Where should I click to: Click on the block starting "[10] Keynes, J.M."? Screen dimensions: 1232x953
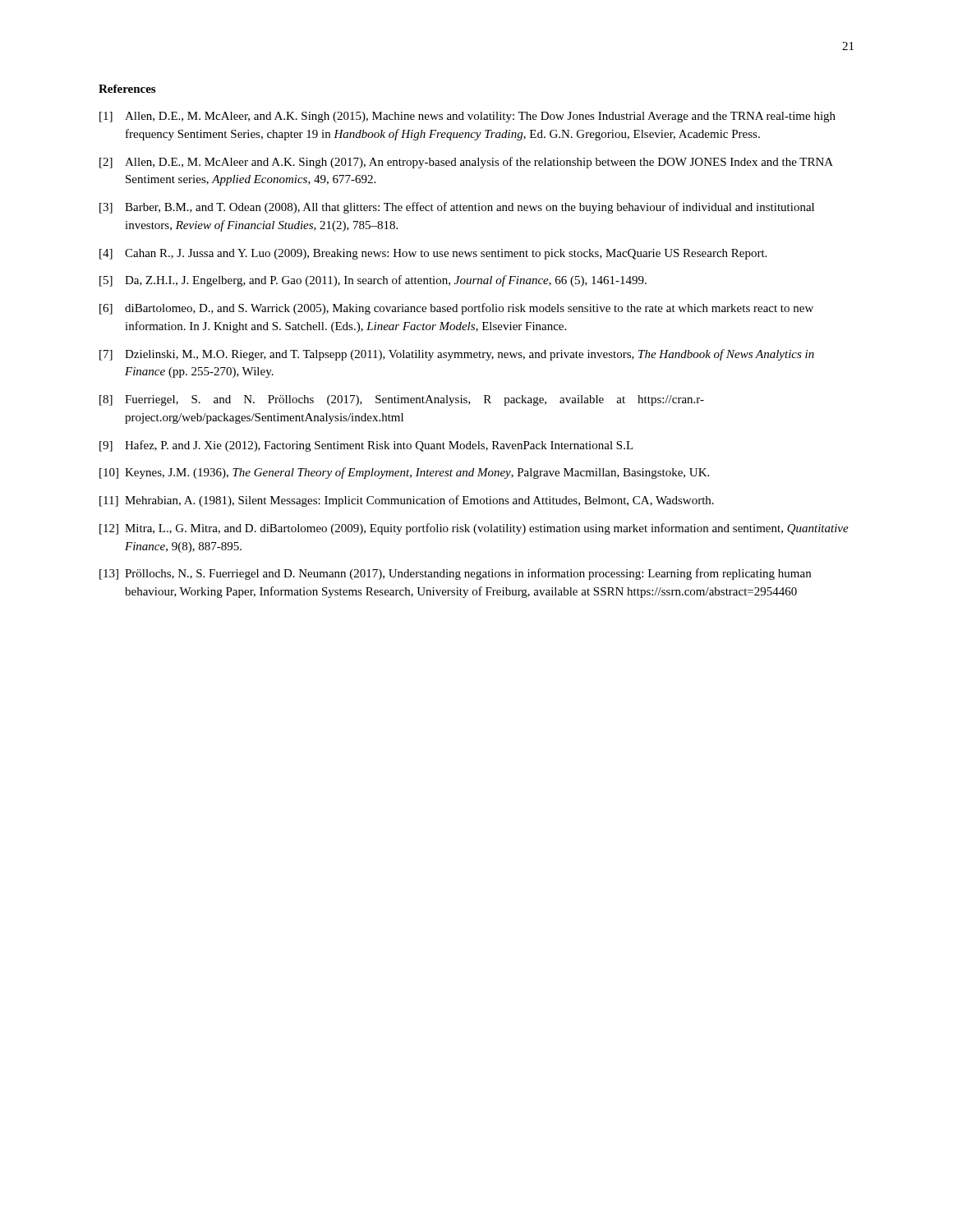[x=476, y=473]
